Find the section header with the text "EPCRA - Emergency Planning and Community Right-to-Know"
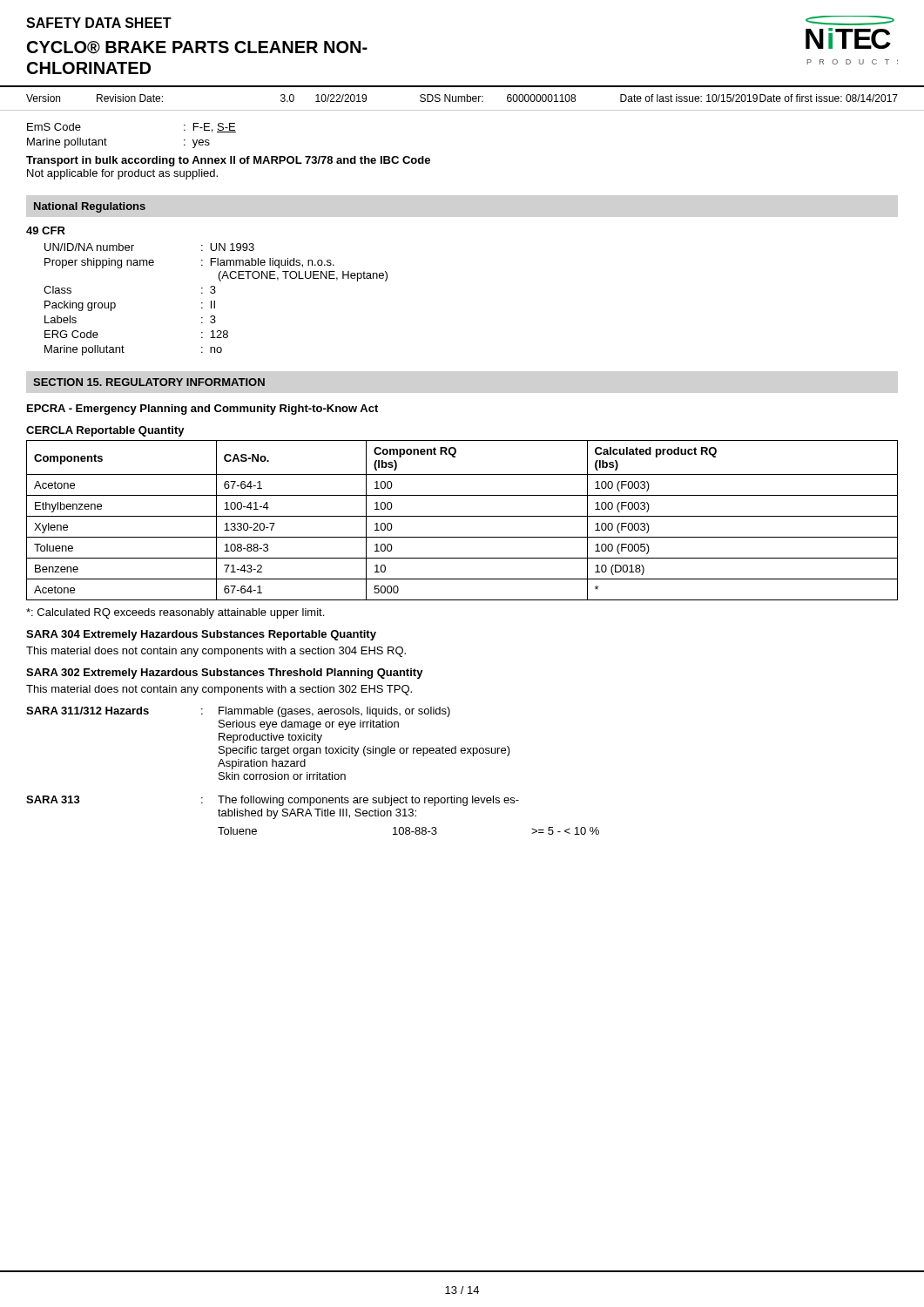This screenshot has height=1307, width=924. click(202, 408)
